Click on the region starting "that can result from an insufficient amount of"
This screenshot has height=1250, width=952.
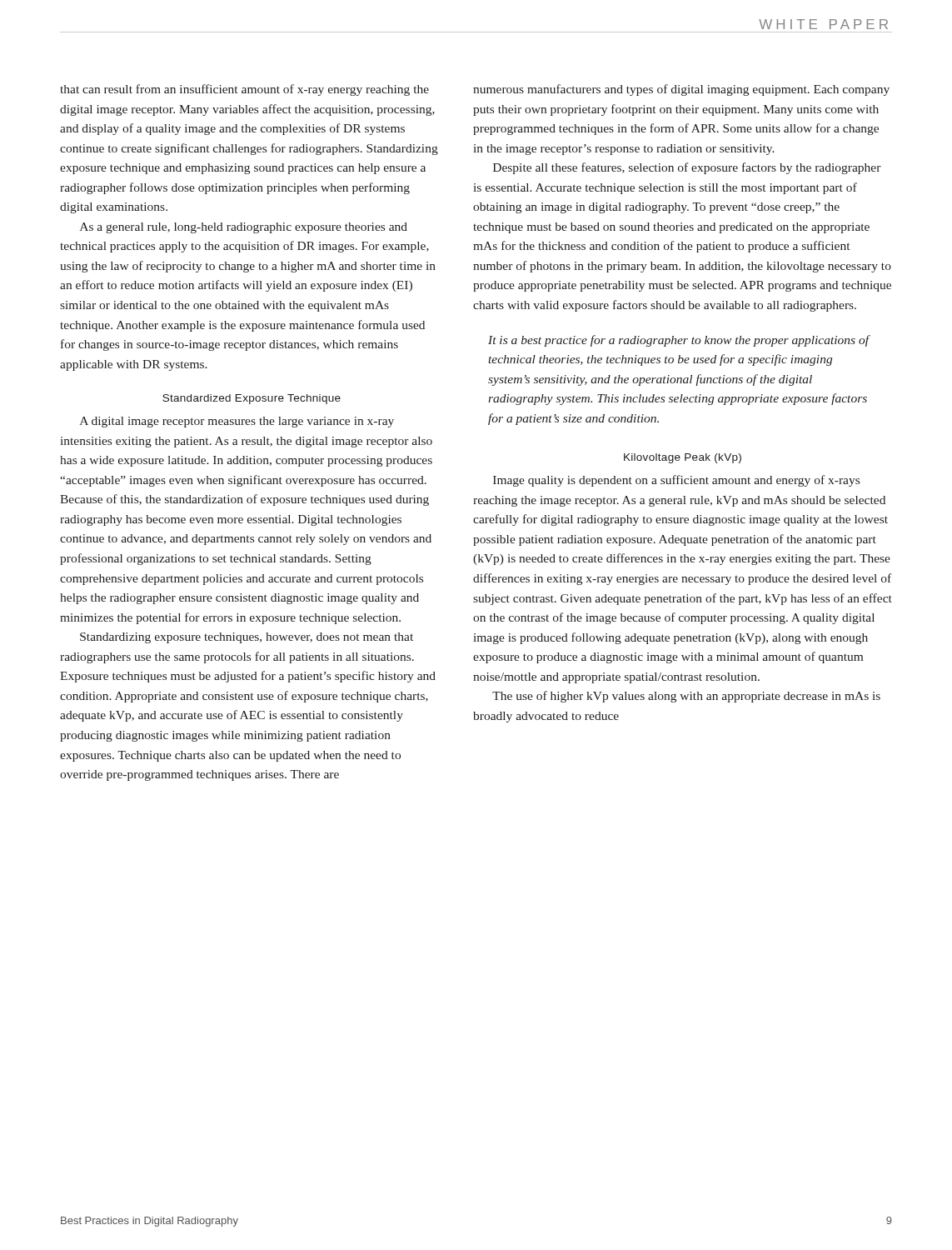[252, 226]
